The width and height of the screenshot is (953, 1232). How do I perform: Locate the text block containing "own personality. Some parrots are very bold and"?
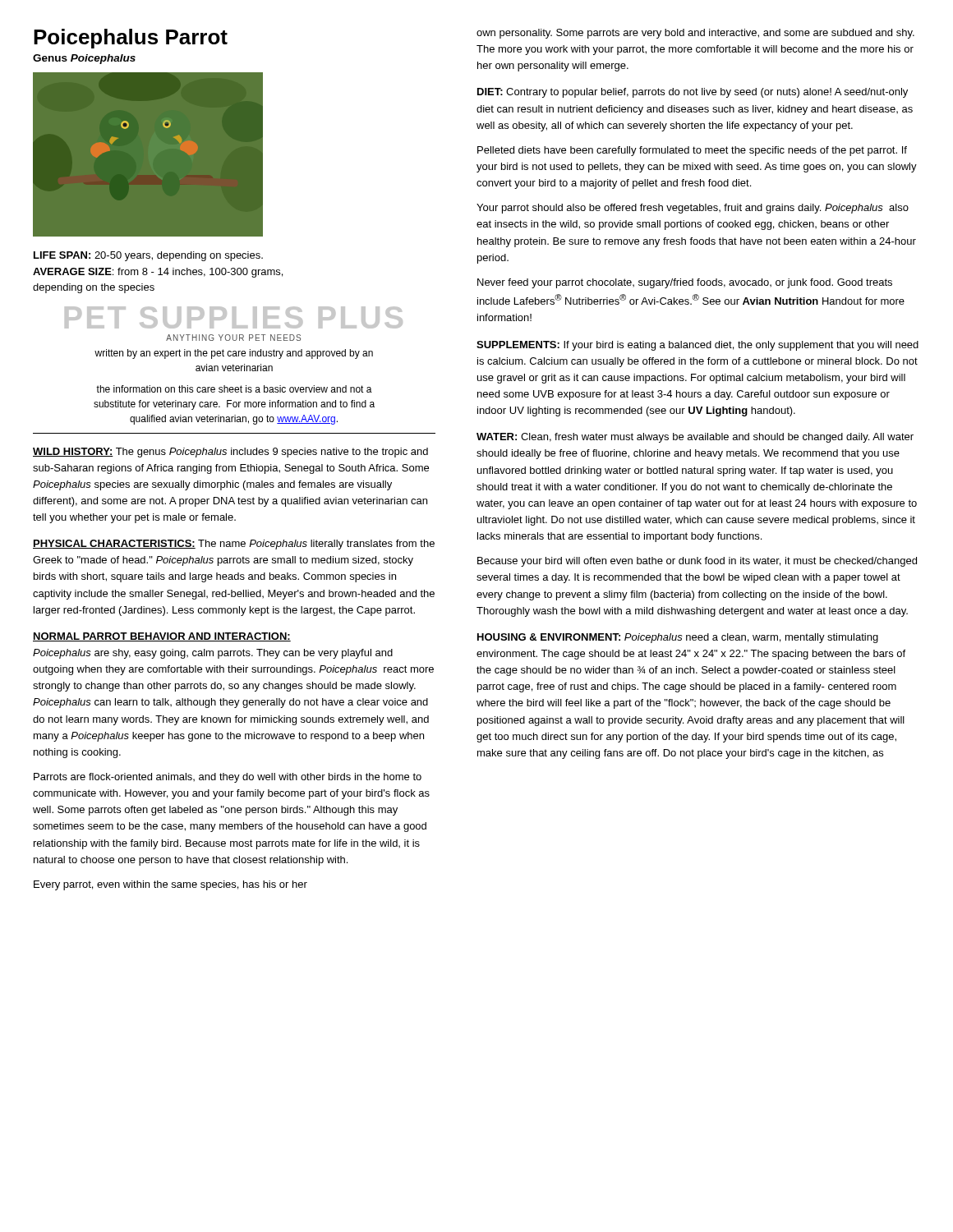pos(698,49)
